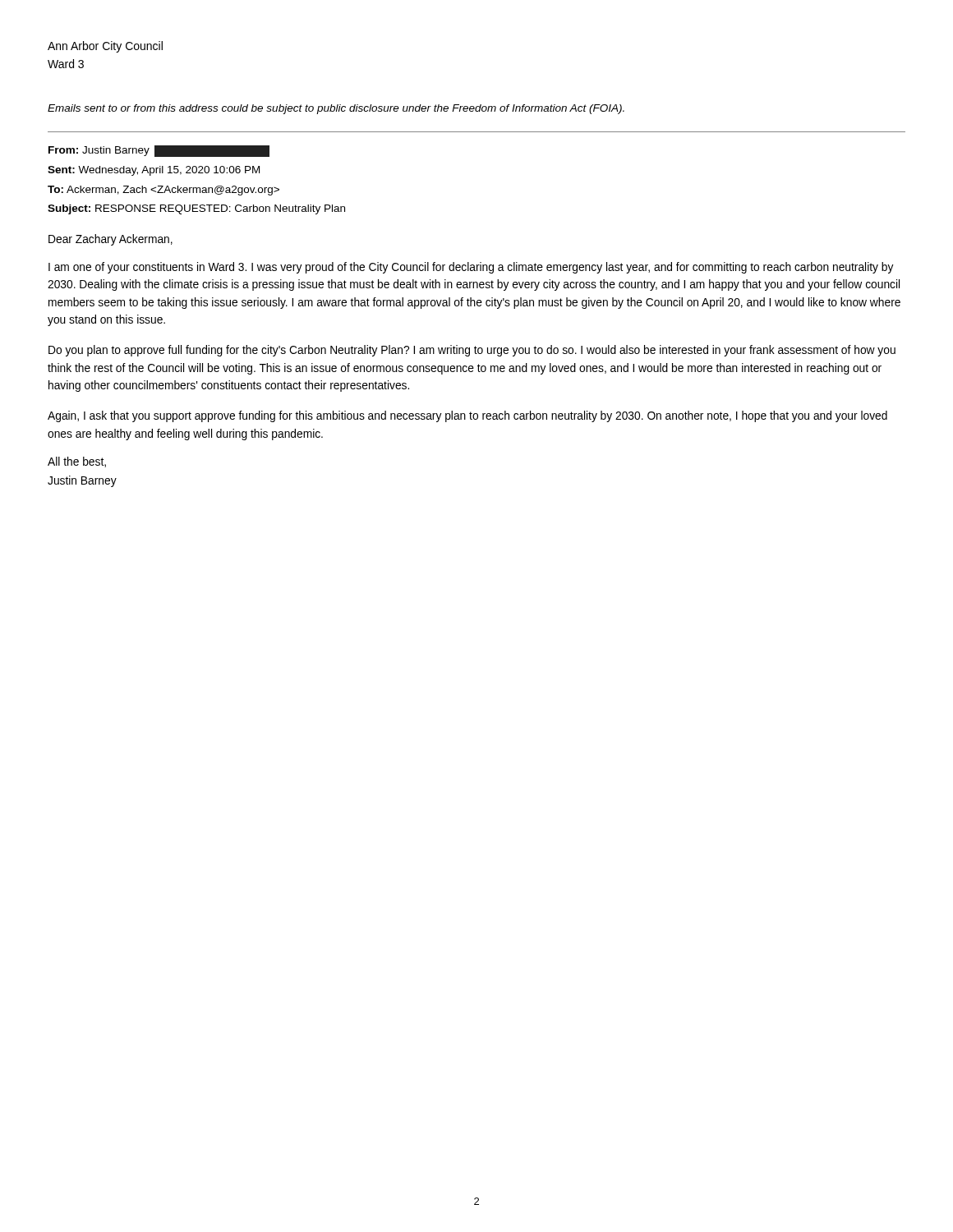
Task: Click on the text block that says "Emails sent to or from this address"
Action: pos(337,108)
